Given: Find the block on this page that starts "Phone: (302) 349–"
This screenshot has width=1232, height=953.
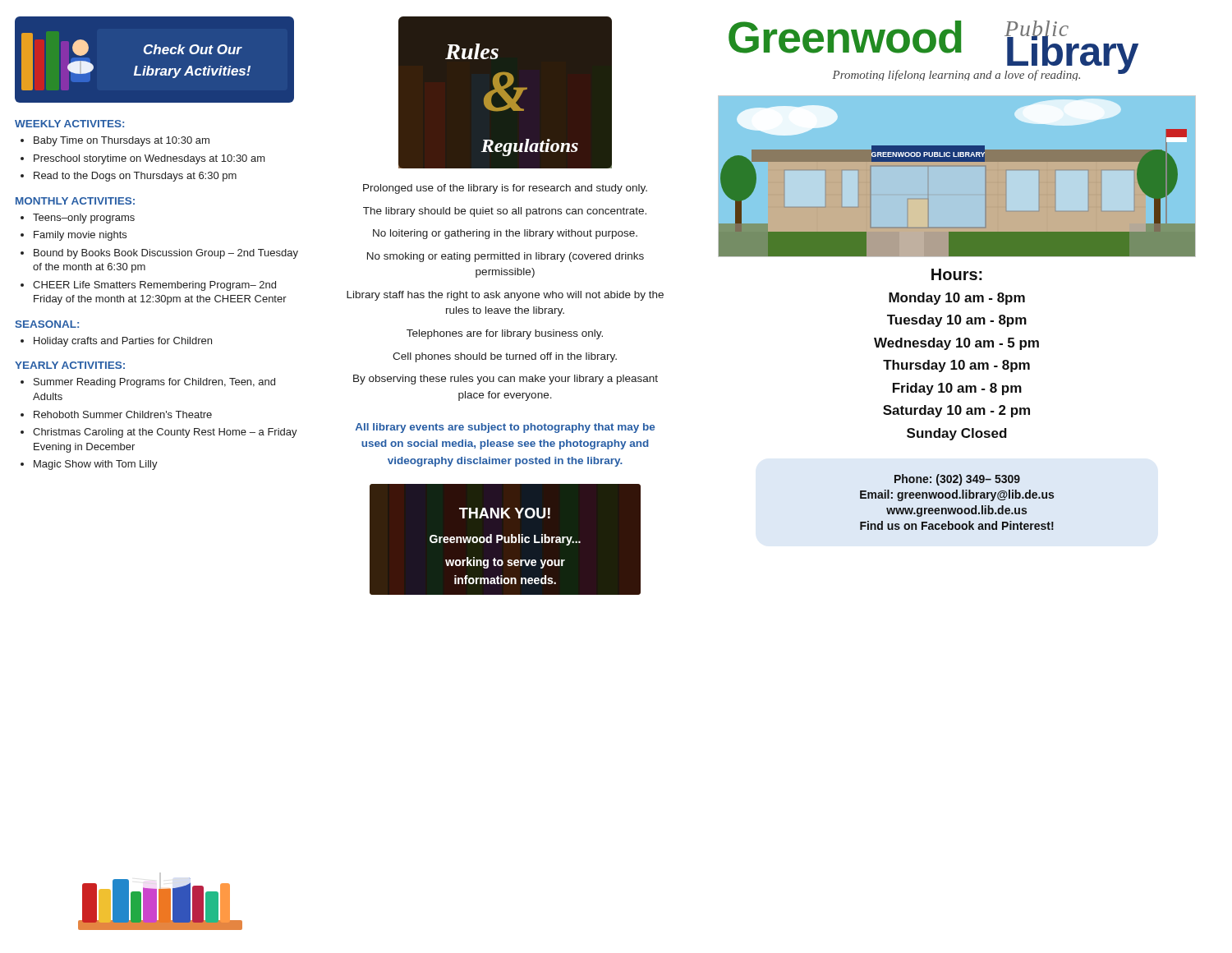Looking at the screenshot, I should pyautogui.click(x=957, y=502).
